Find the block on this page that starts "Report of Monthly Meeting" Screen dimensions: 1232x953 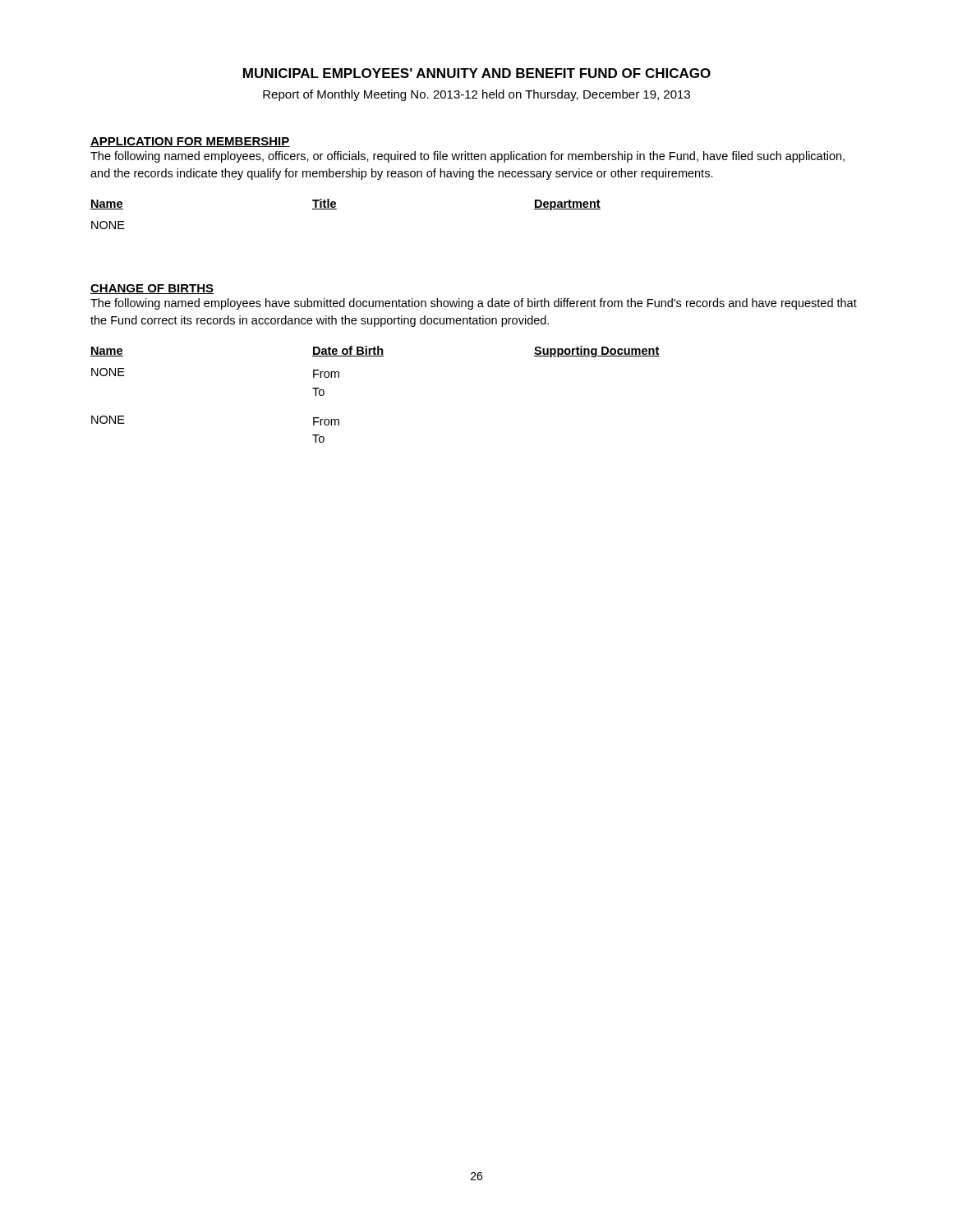coord(476,94)
